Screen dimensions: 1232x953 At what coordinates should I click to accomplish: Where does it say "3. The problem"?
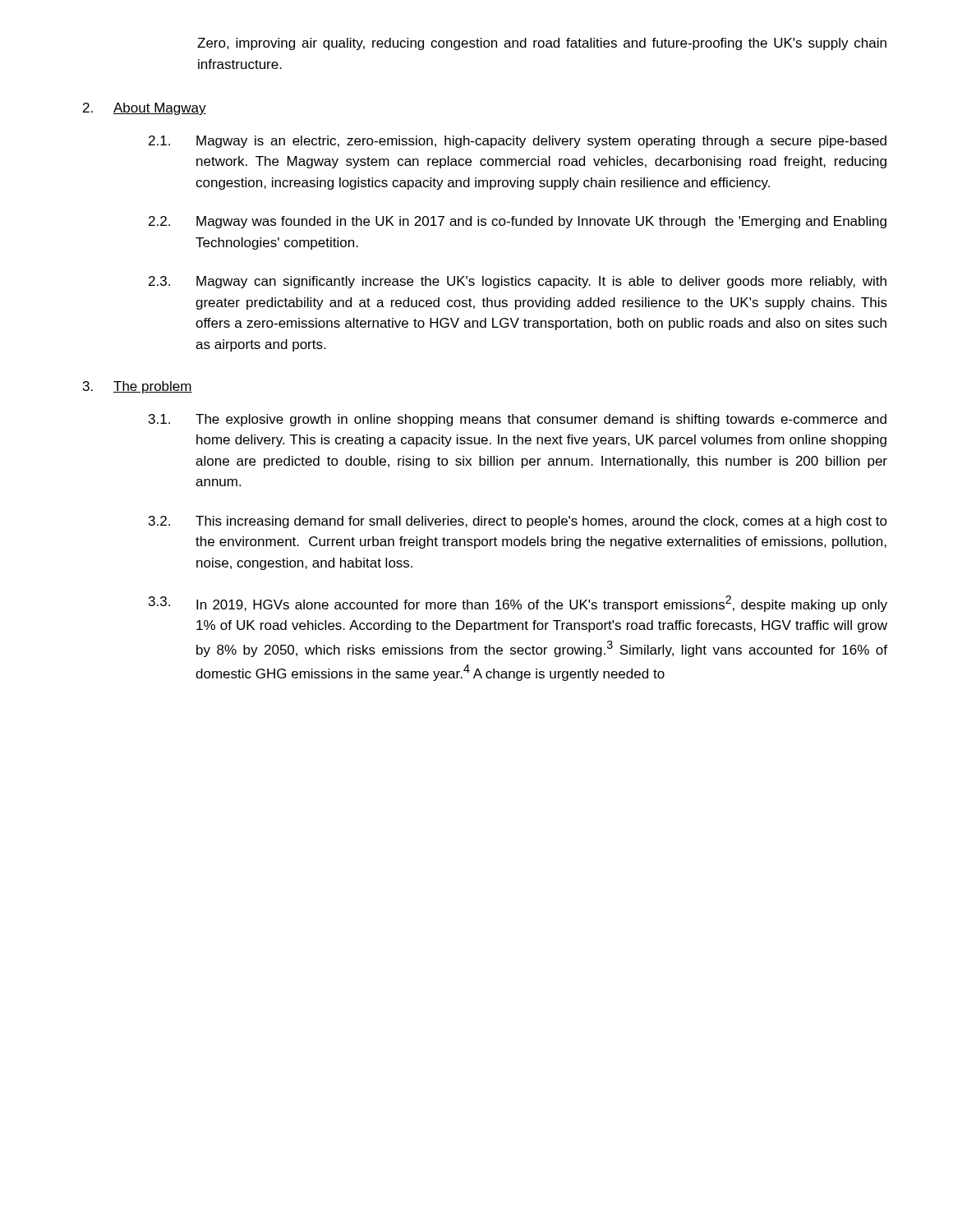(x=137, y=387)
